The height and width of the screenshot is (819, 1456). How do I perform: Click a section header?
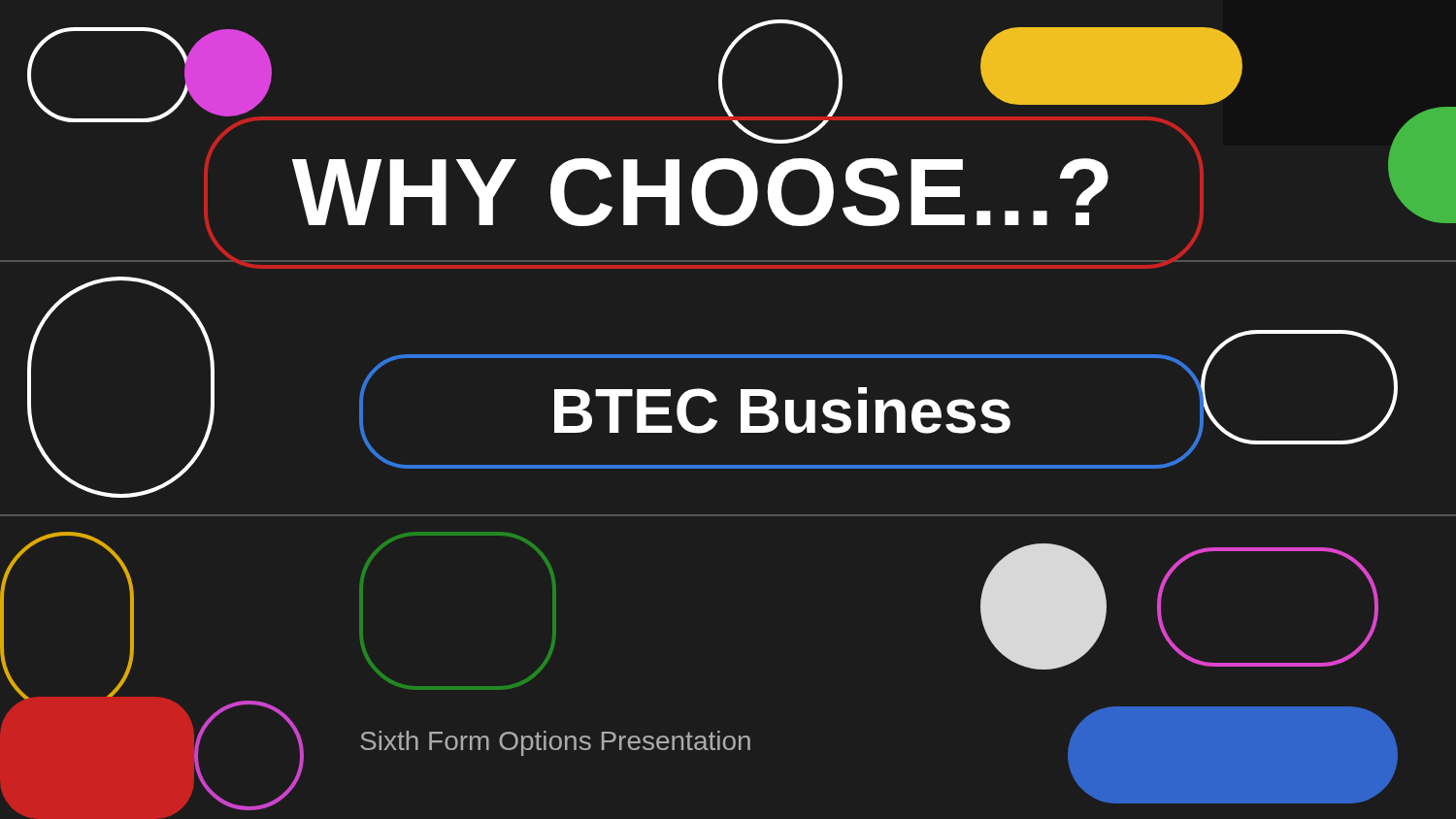781,411
